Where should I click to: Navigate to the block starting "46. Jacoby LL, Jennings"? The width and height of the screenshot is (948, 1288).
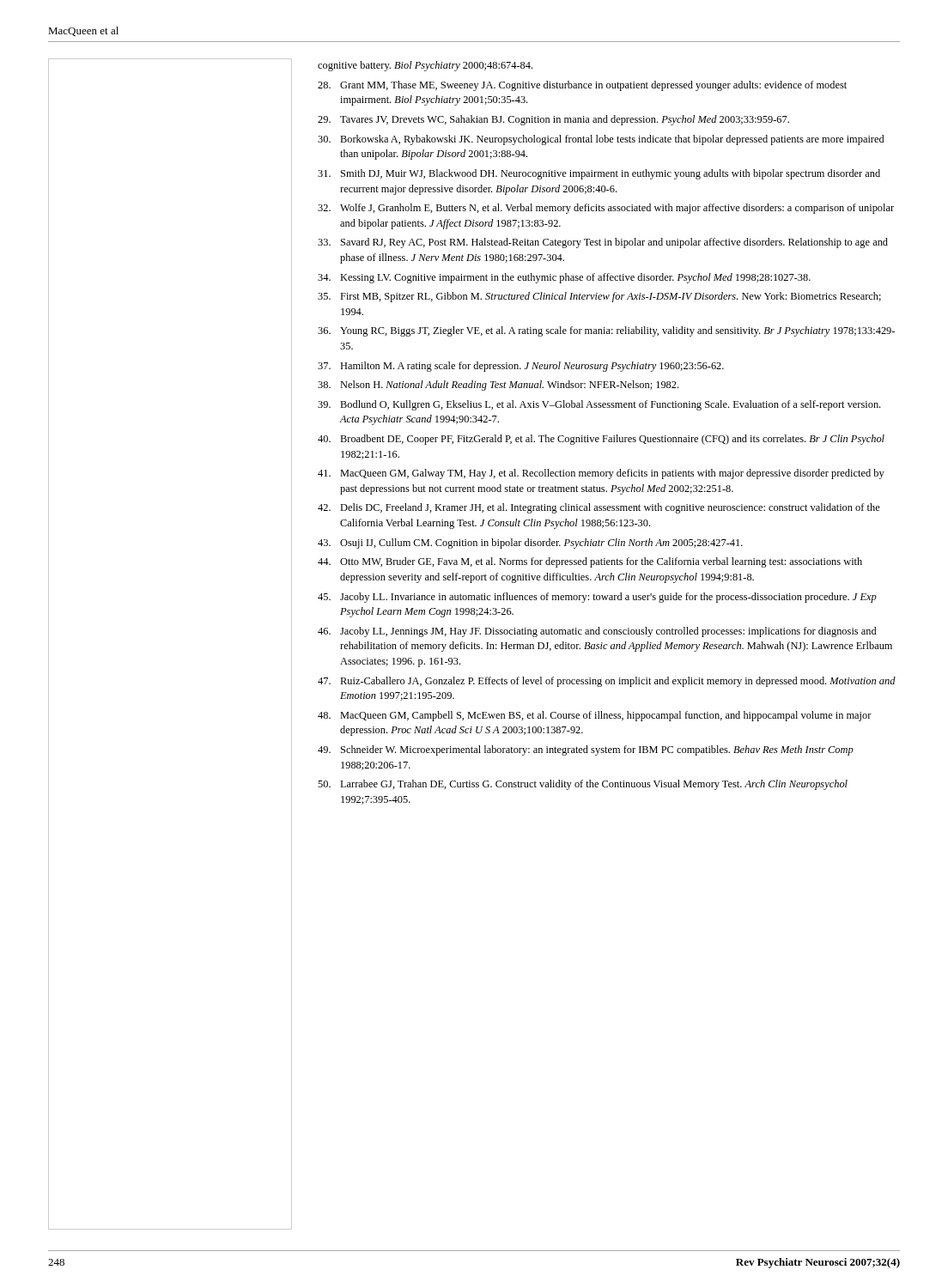coord(609,647)
